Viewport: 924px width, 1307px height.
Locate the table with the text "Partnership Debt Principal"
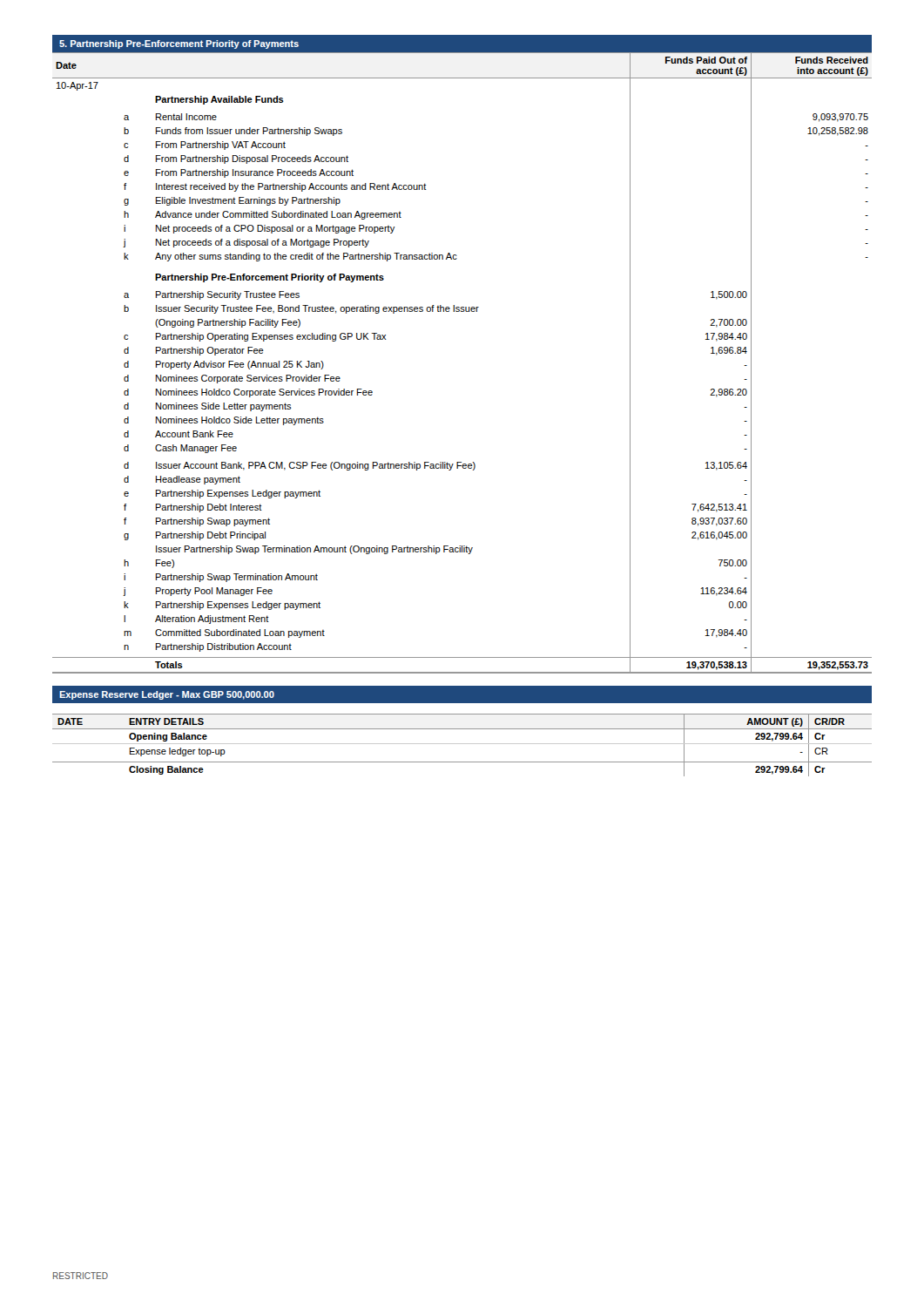pos(462,363)
